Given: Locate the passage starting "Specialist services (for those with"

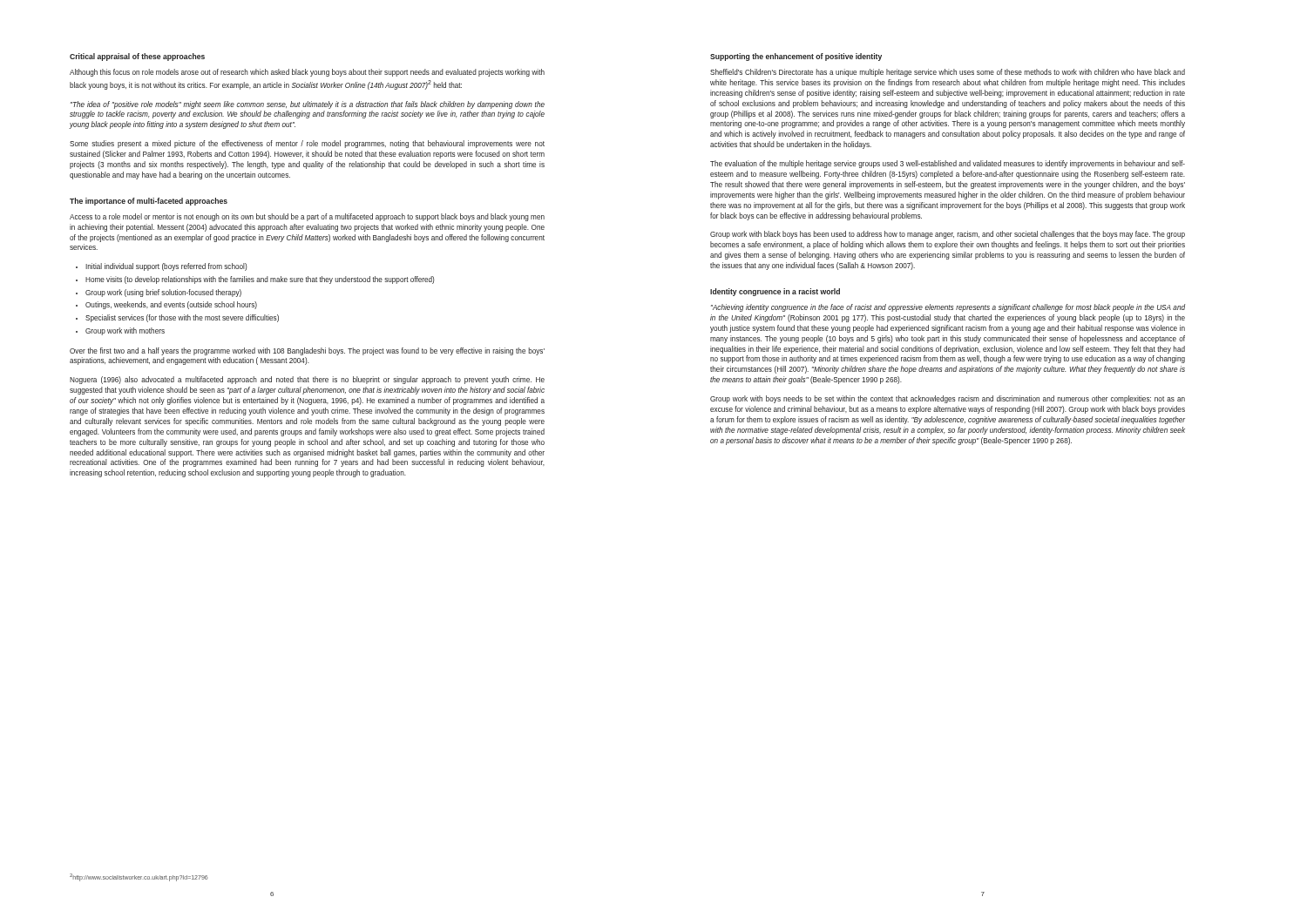Looking at the screenshot, I should point(182,318).
